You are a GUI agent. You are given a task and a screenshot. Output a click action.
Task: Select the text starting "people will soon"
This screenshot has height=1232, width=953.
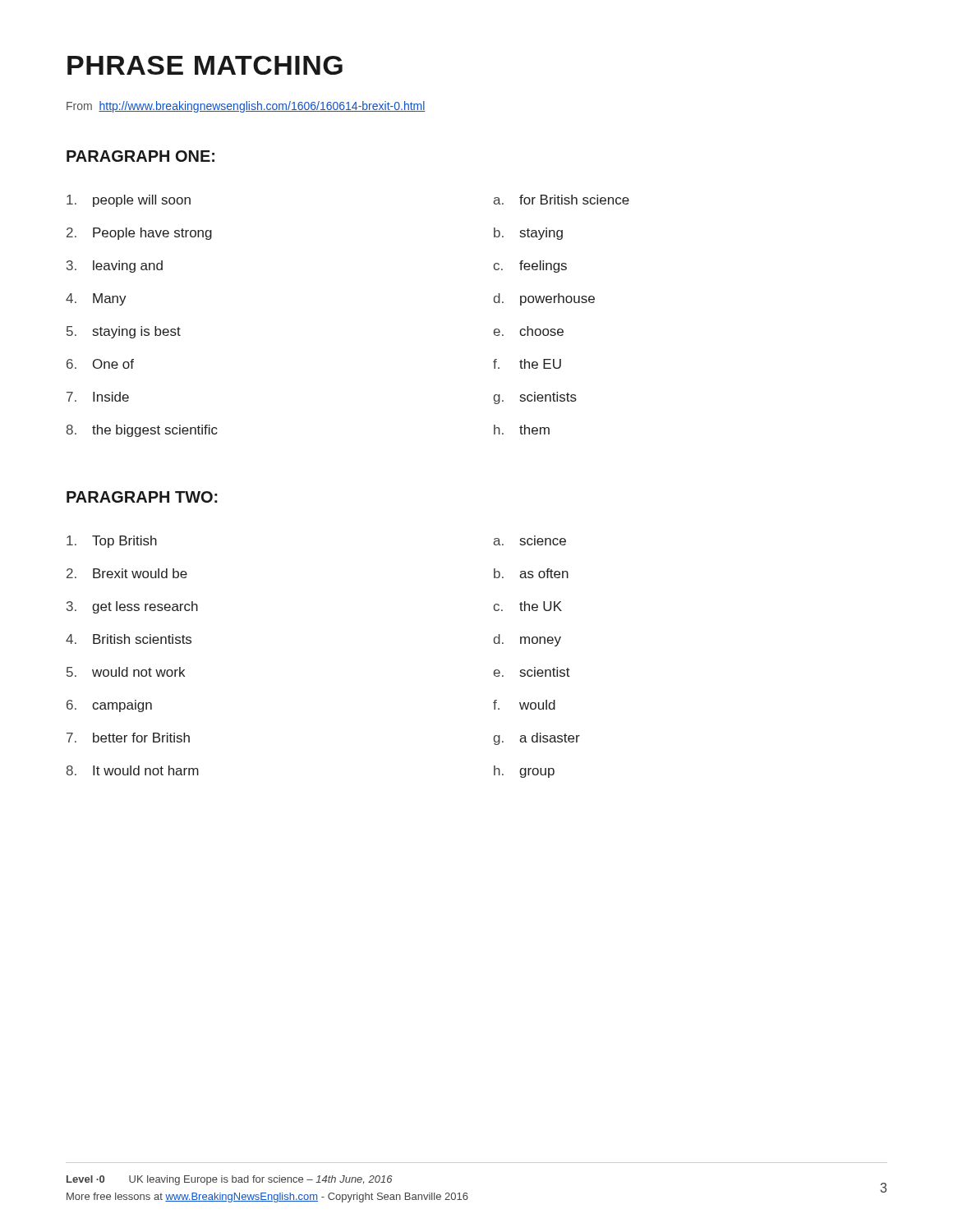pos(129,201)
